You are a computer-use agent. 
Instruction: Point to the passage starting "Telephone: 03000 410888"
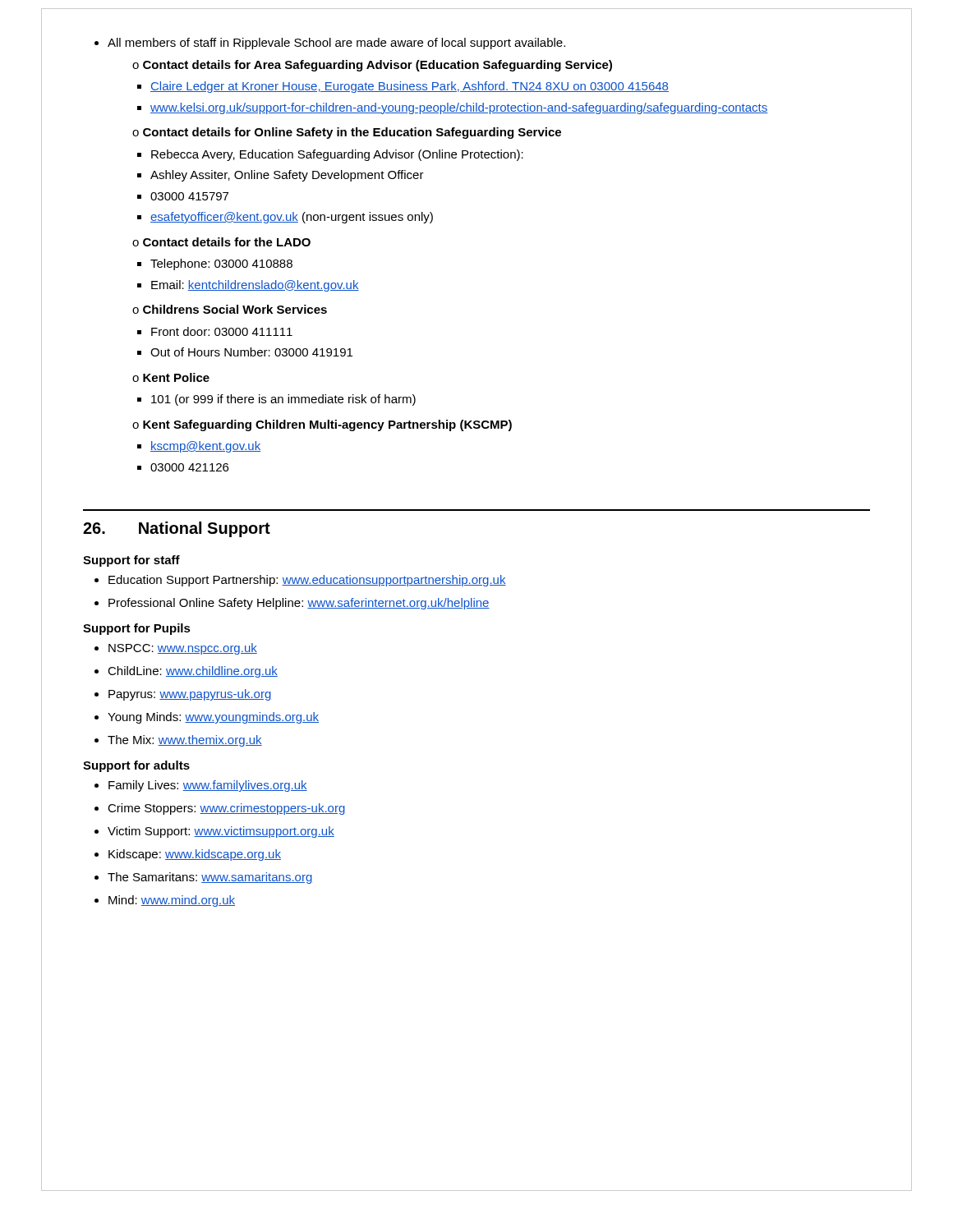[222, 263]
